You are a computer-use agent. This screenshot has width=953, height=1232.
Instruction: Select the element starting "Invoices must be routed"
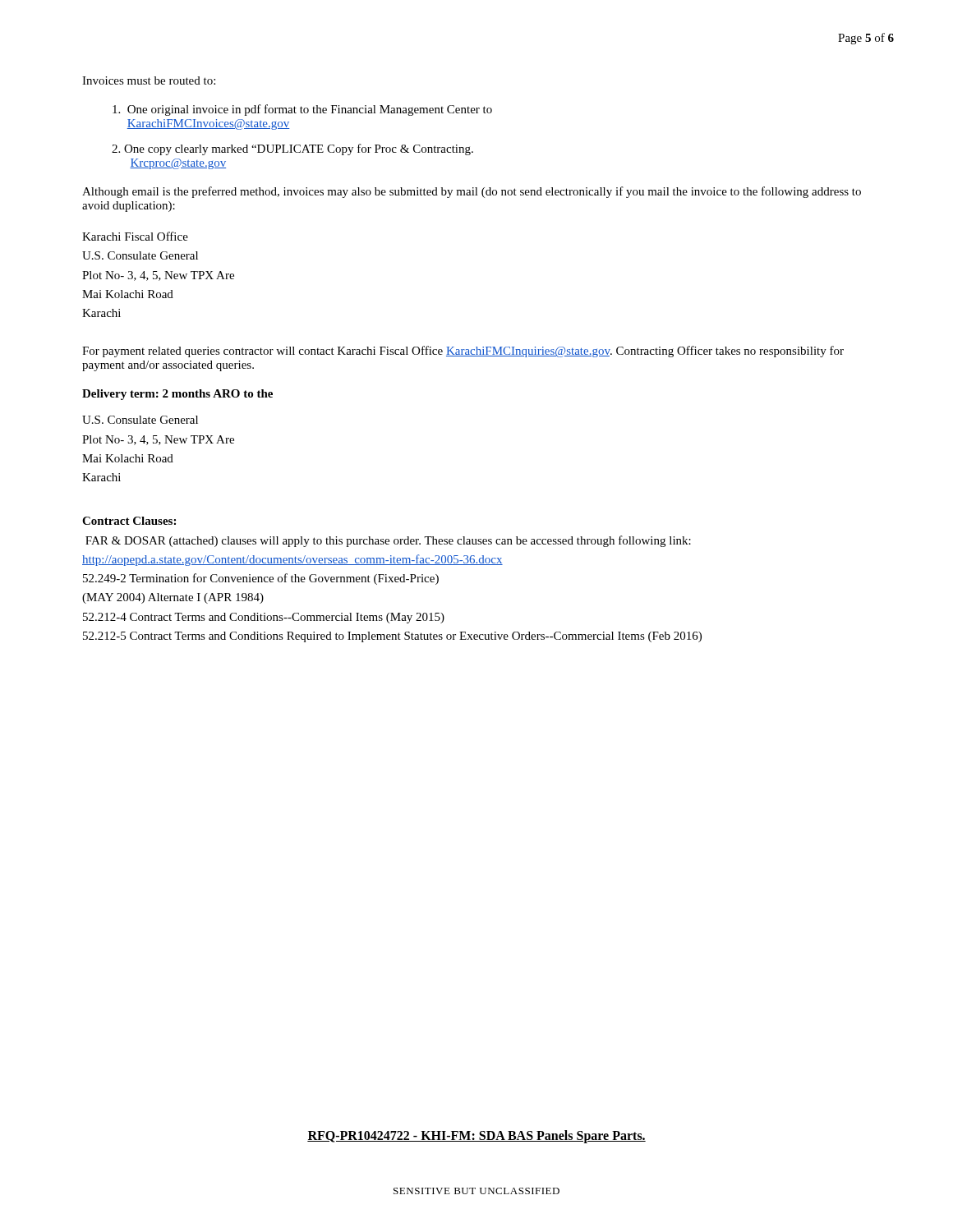[x=149, y=81]
